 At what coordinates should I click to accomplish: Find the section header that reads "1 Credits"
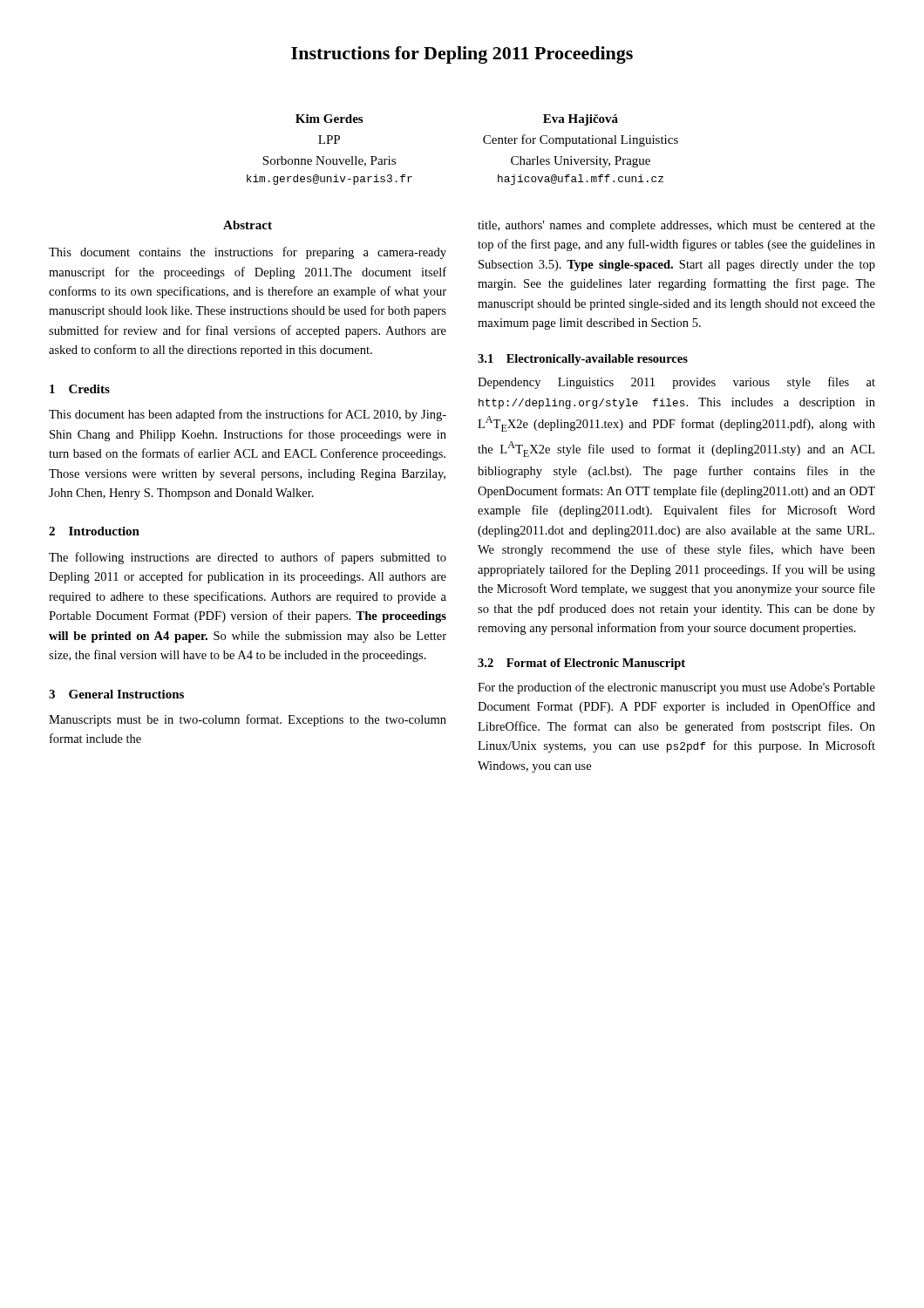coord(79,389)
